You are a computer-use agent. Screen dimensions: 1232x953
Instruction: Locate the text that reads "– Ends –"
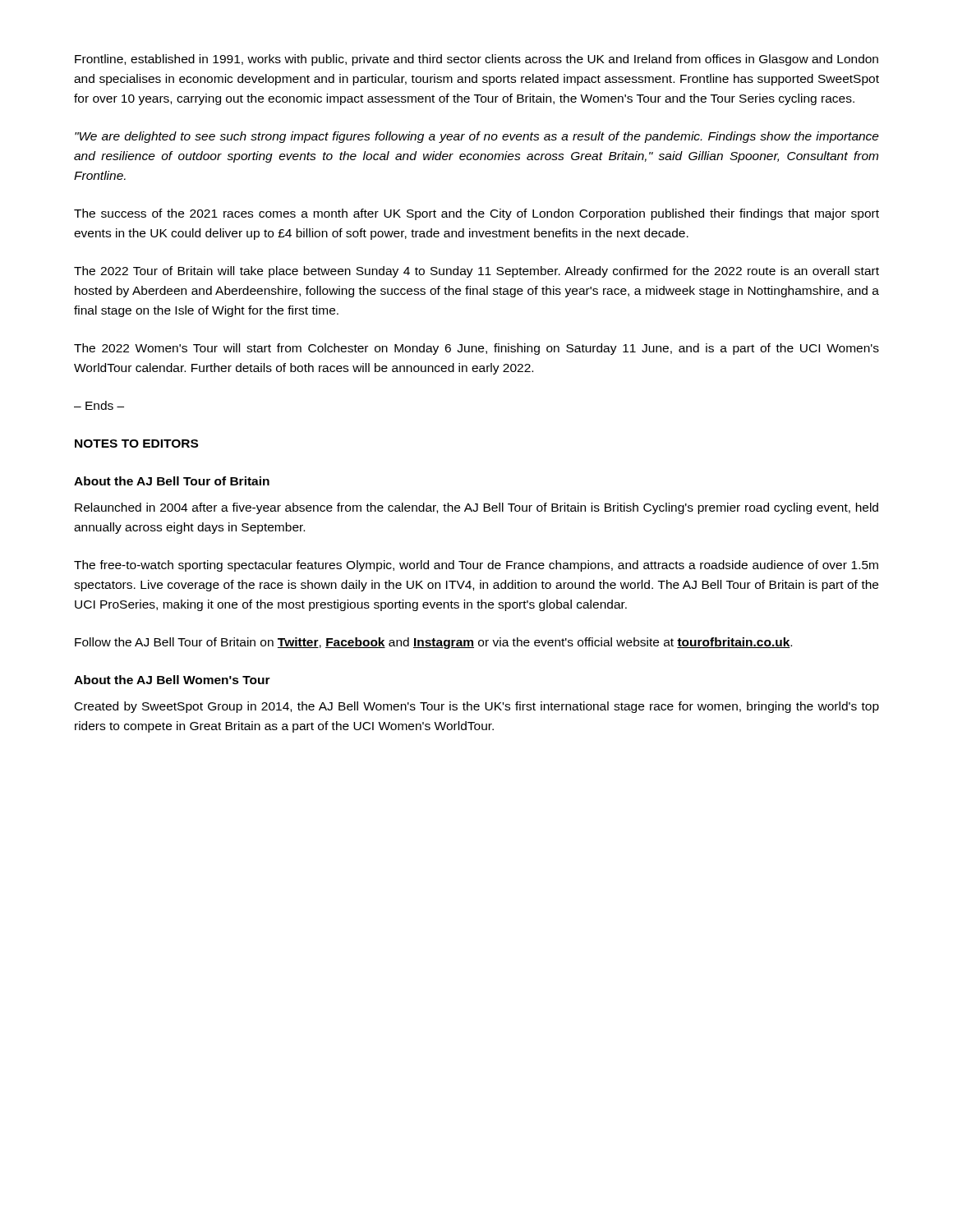point(99,406)
